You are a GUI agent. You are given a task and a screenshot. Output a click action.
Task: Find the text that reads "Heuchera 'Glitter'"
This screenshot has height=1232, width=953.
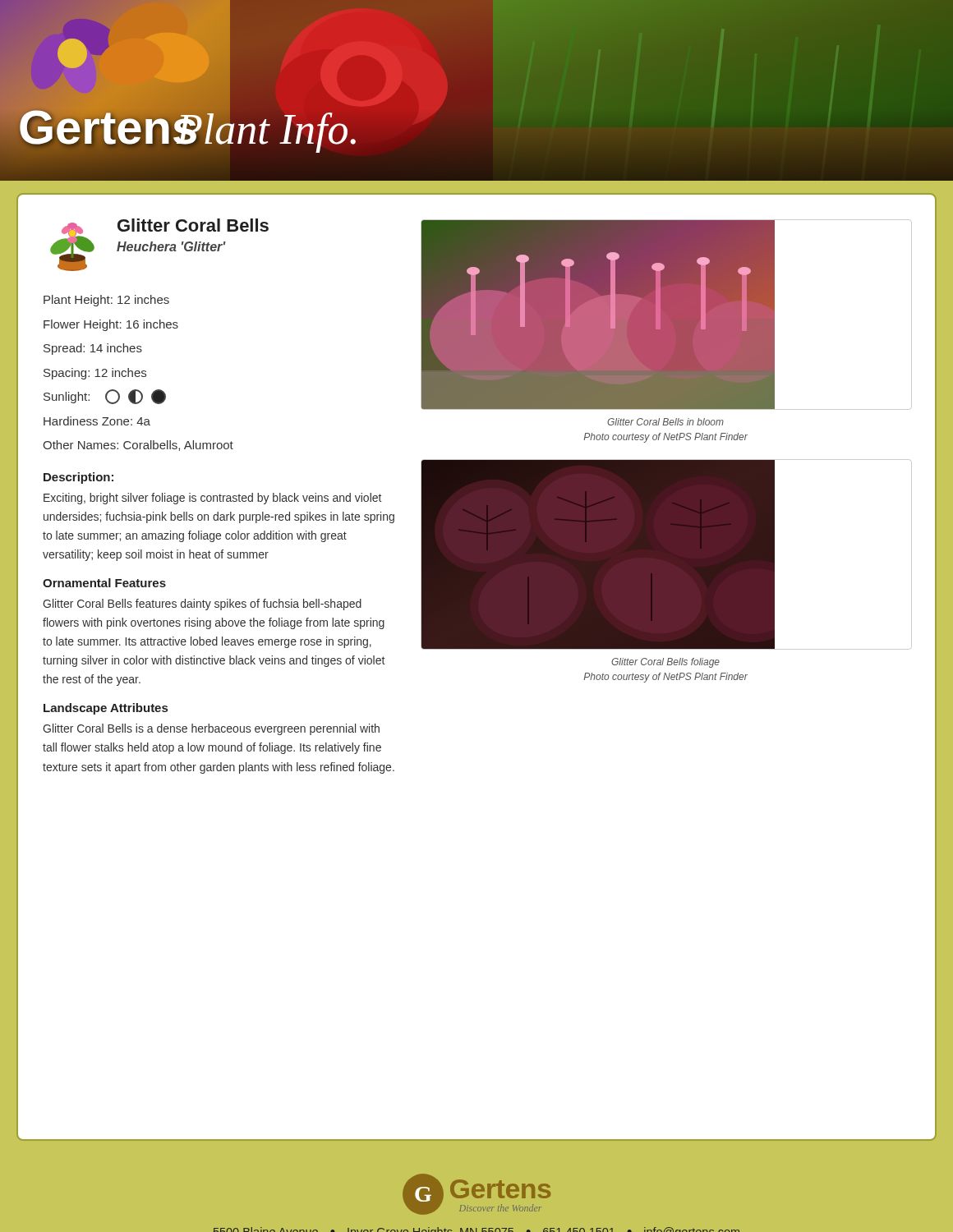[171, 247]
